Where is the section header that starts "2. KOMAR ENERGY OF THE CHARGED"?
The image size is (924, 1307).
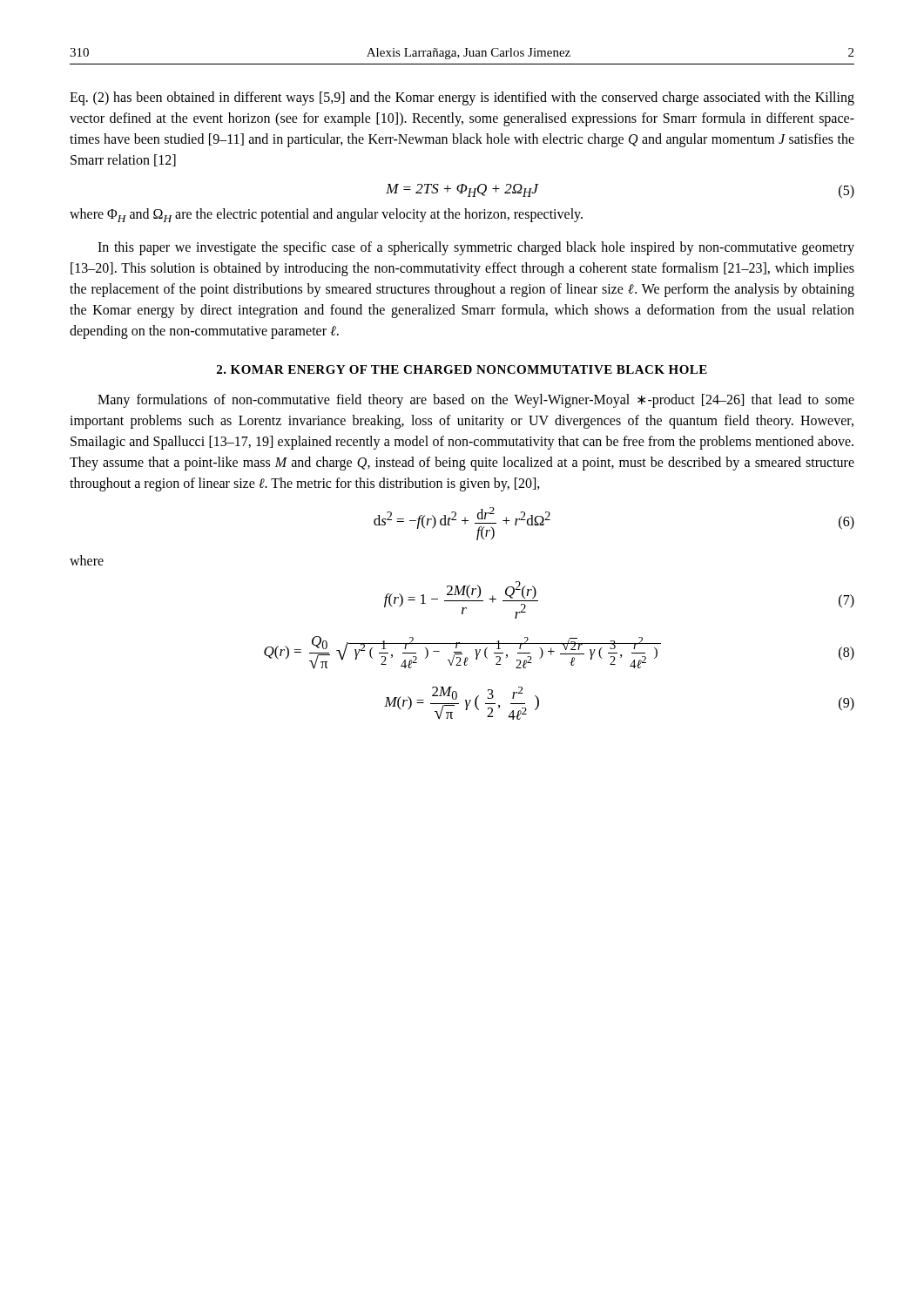pyautogui.click(x=462, y=370)
